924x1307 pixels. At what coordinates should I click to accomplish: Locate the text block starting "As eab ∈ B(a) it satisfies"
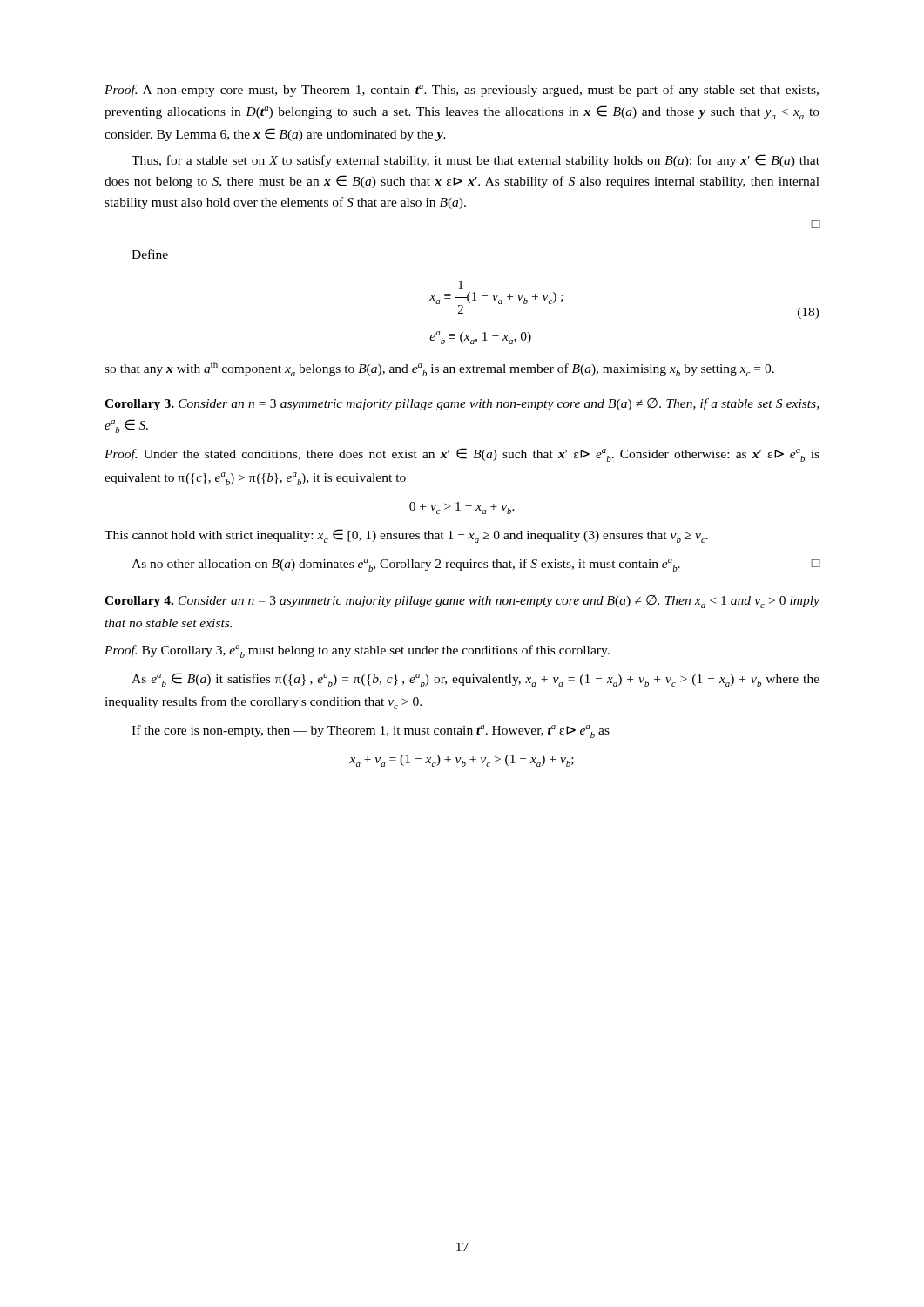click(462, 691)
